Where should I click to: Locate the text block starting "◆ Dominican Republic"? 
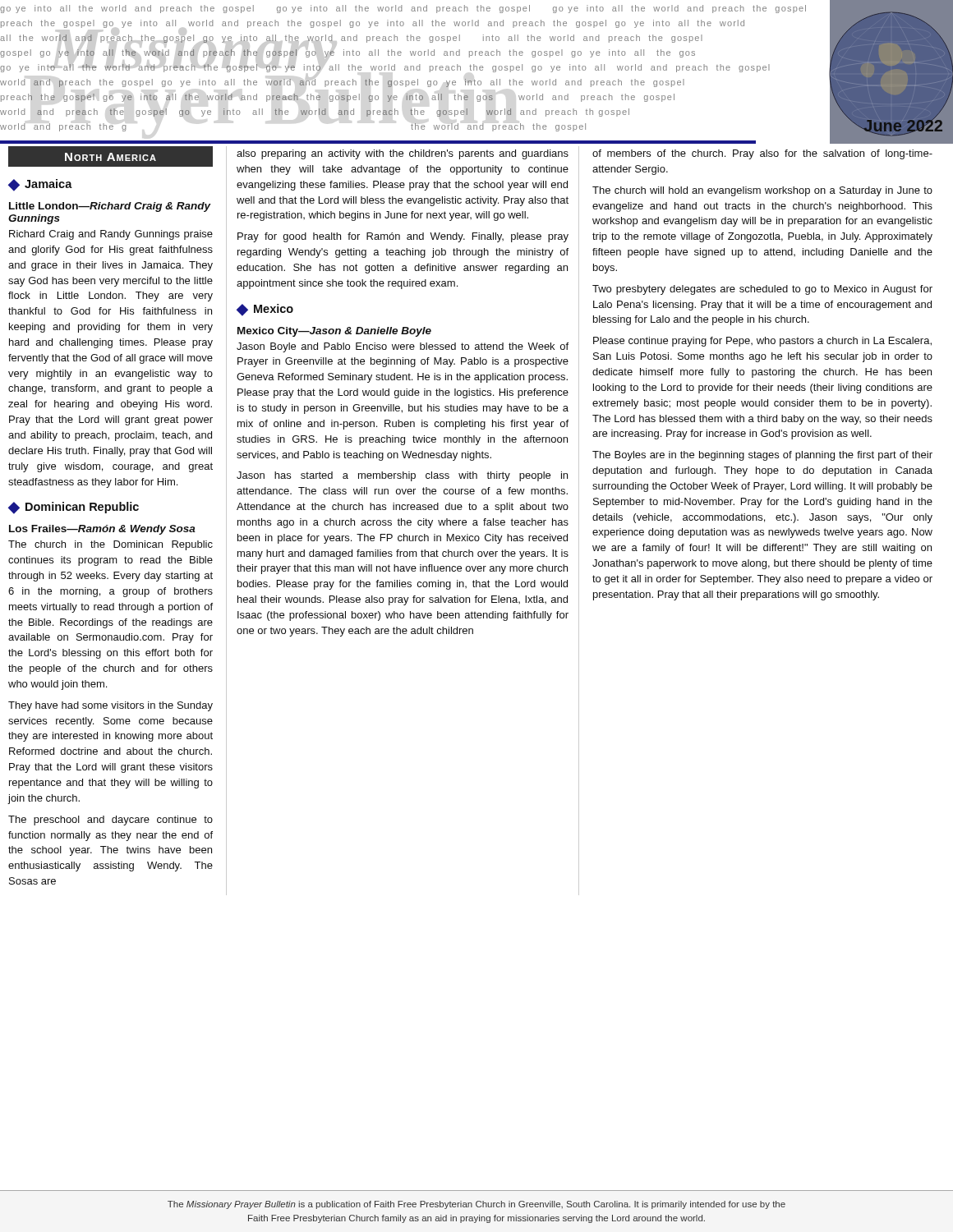click(74, 507)
